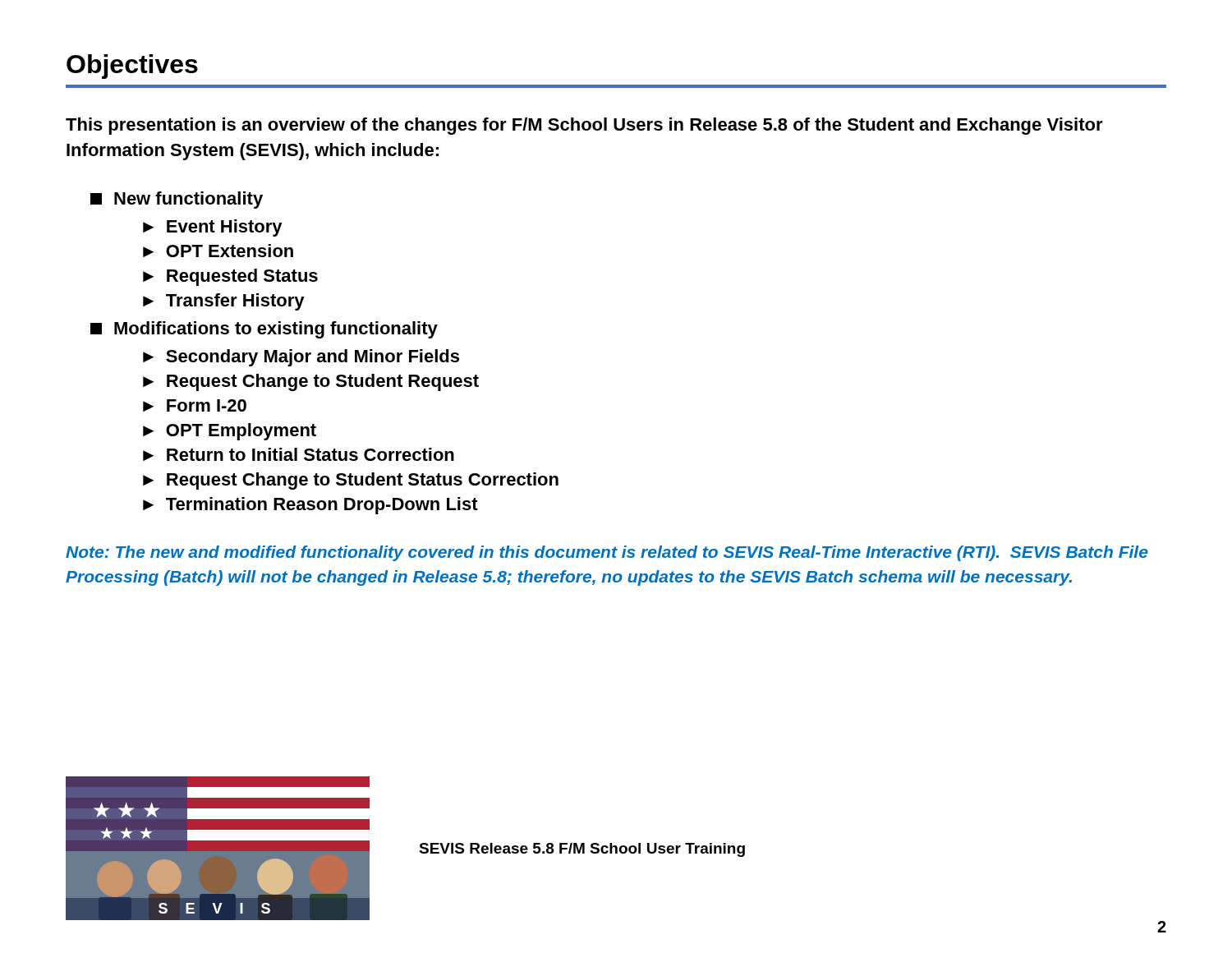Viewport: 1232px width, 953px height.
Task: Locate the text "► Secondary Major and Minor Fields"
Action: click(x=300, y=356)
